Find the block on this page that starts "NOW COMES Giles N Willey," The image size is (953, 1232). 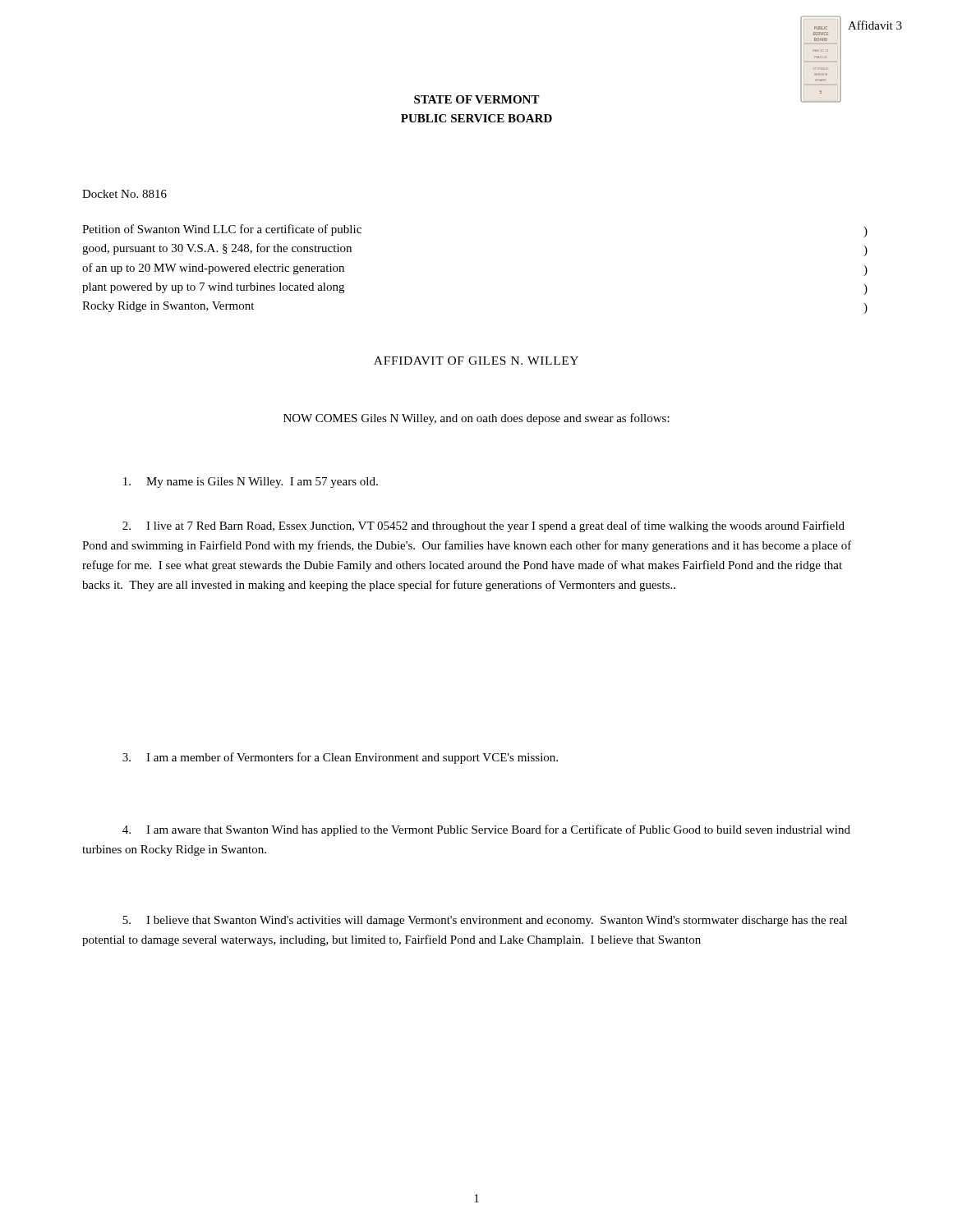[x=476, y=418]
